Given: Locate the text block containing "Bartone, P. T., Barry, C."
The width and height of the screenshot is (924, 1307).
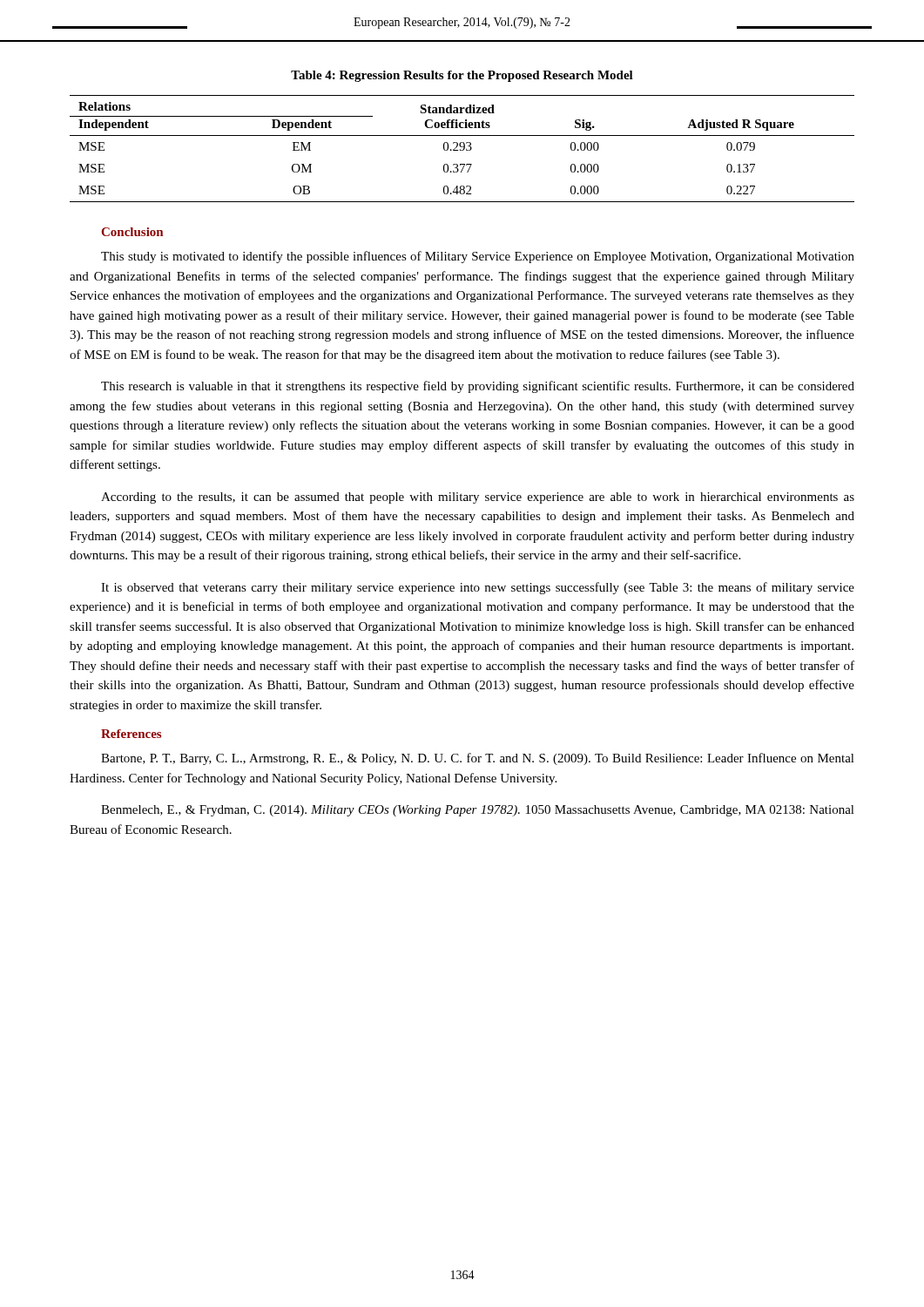Looking at the screenshot, I should click(462, 768).
